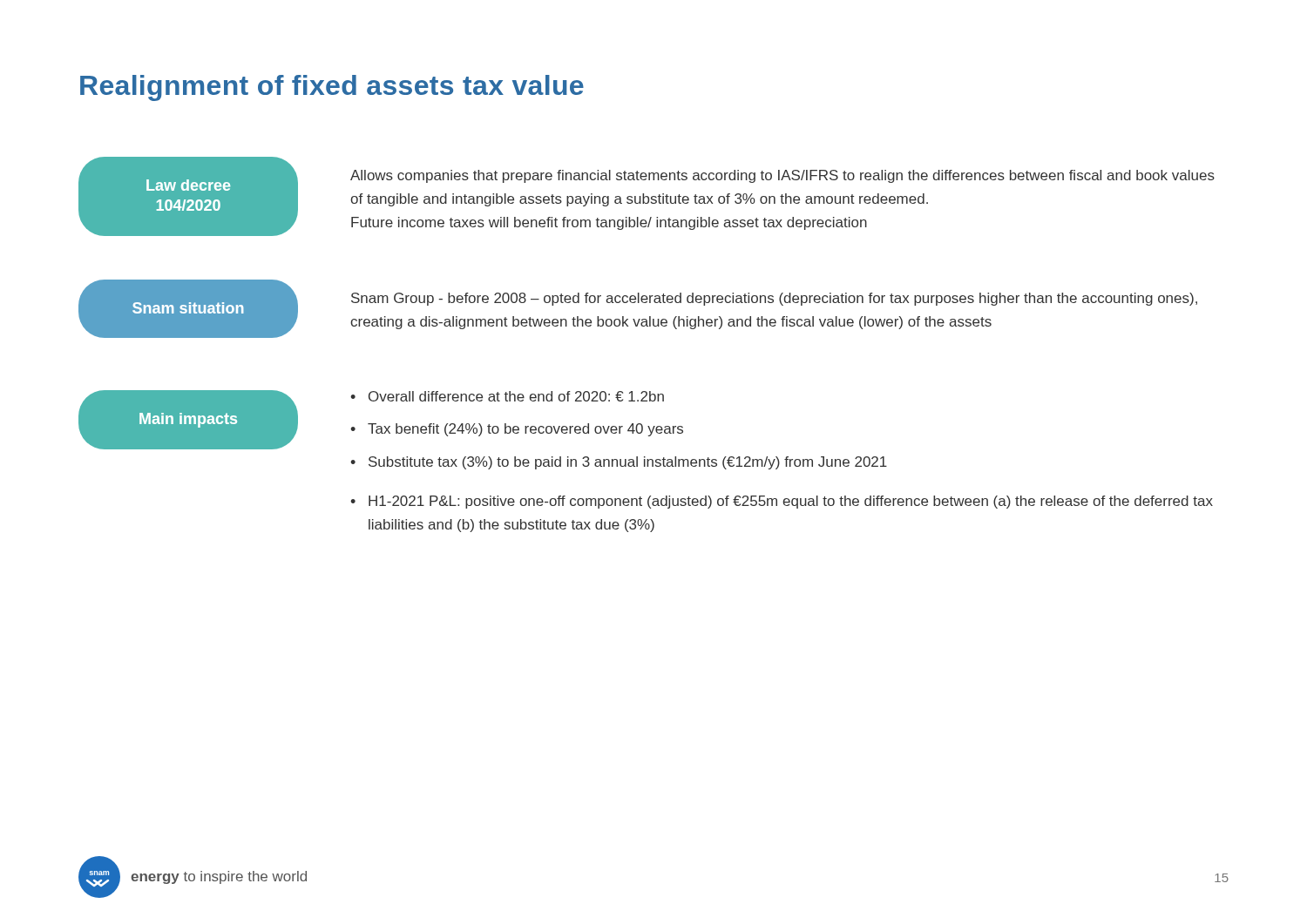Viewport: 1307px width, 924px height.
Task: Click the title that begins "Realignment of fixed assets tax"
Action: pyautogui.click(x=332, y=85)
